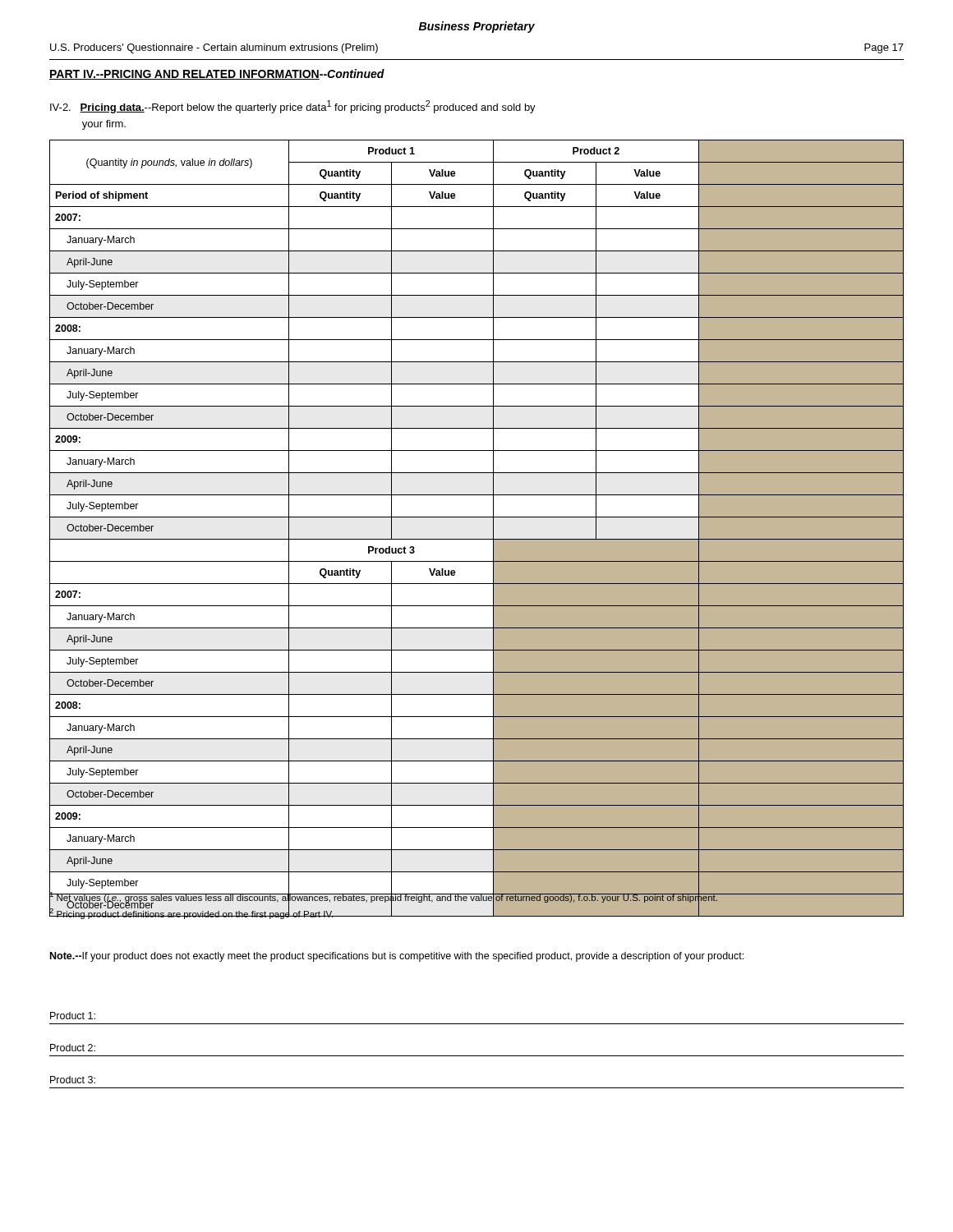Select the text with the text "Product 1:"

click(73, 1016)
